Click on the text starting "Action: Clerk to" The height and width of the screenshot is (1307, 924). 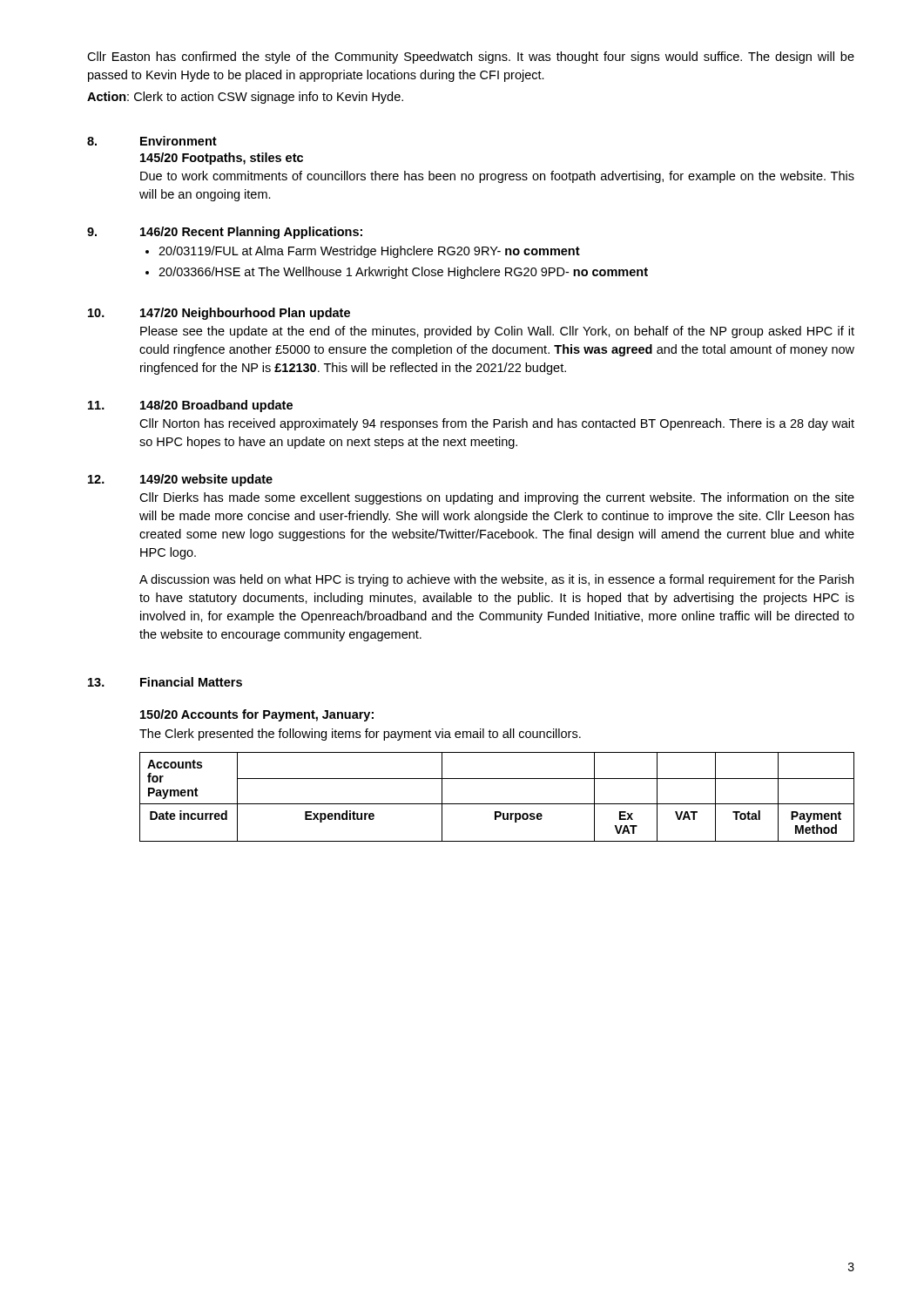pyautogui.click(x=246, y=97)
